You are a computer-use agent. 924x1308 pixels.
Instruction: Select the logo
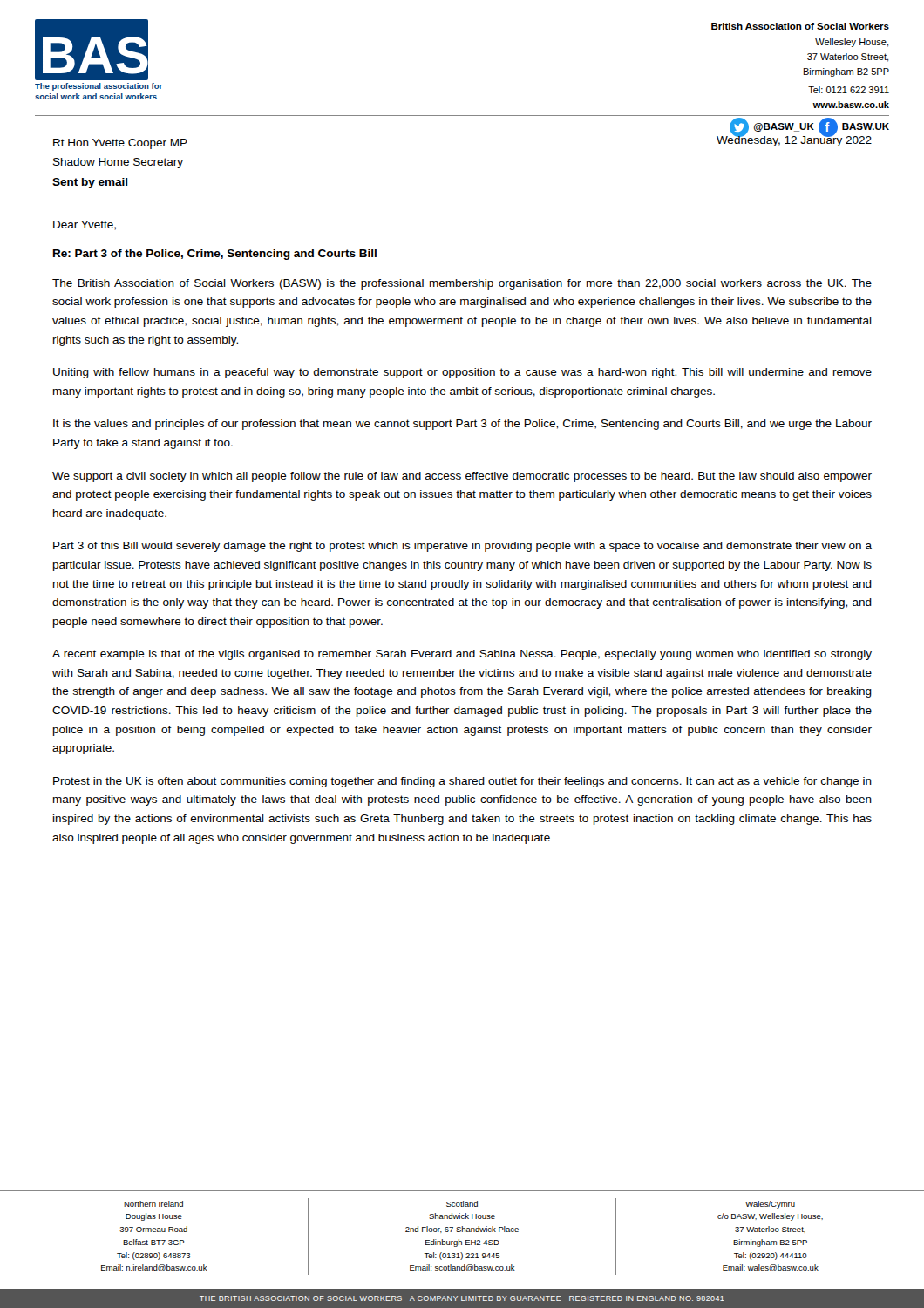126,62
